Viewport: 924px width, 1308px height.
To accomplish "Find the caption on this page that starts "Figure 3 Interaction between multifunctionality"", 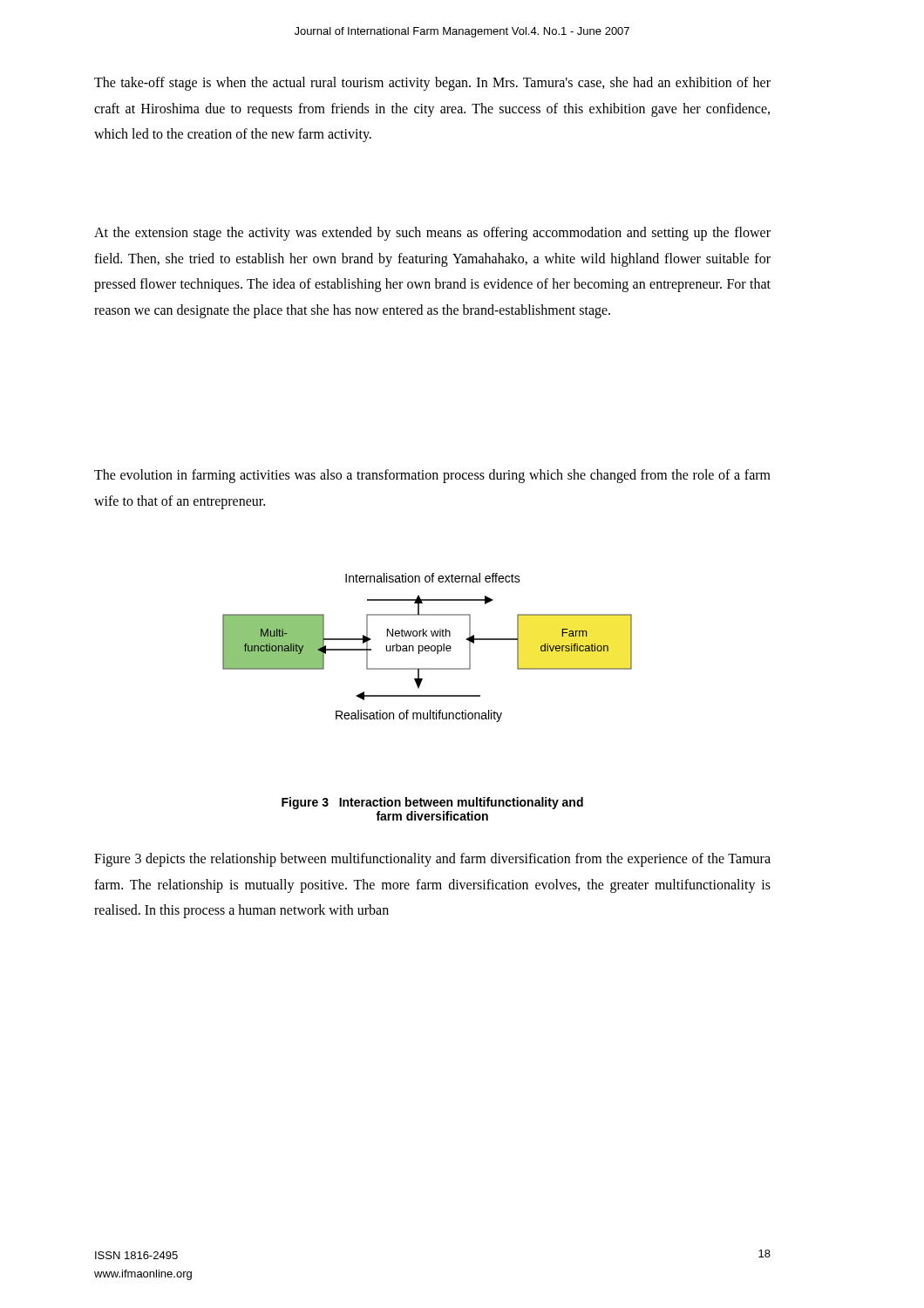I will coord(432,809).
